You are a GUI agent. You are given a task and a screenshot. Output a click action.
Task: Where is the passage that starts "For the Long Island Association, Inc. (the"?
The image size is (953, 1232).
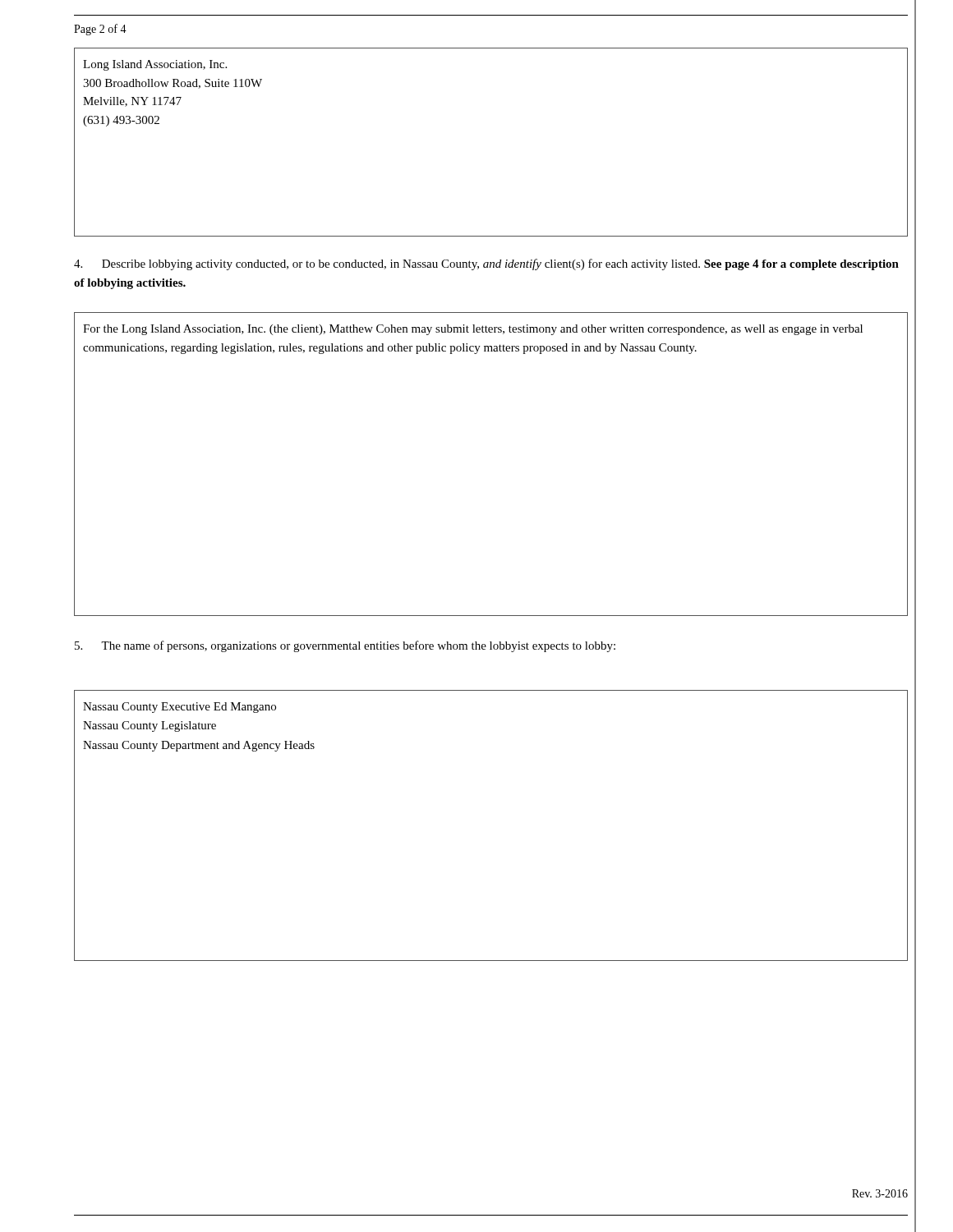(x=473, y=338)
